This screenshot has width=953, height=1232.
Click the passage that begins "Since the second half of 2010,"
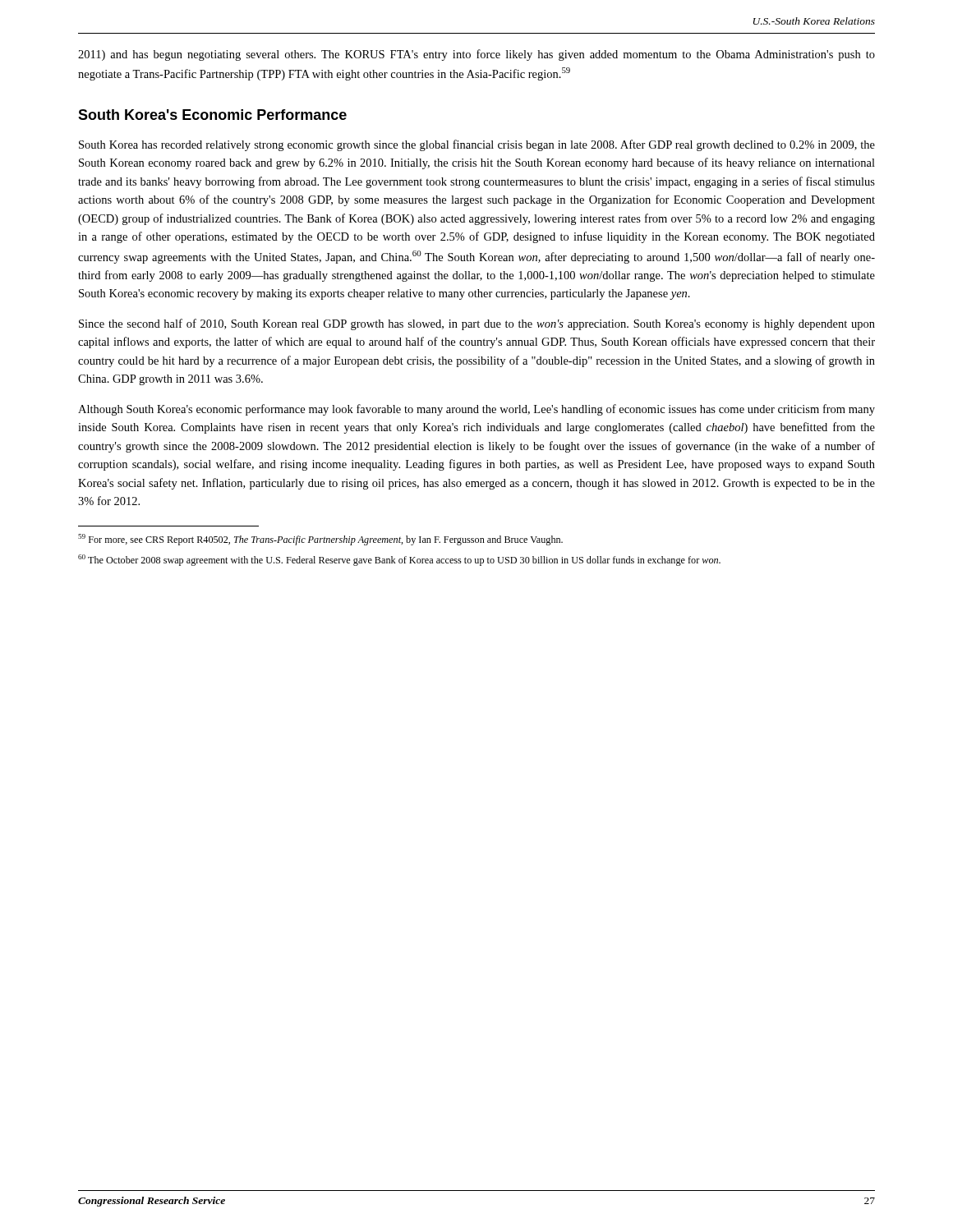pos(476,351)
